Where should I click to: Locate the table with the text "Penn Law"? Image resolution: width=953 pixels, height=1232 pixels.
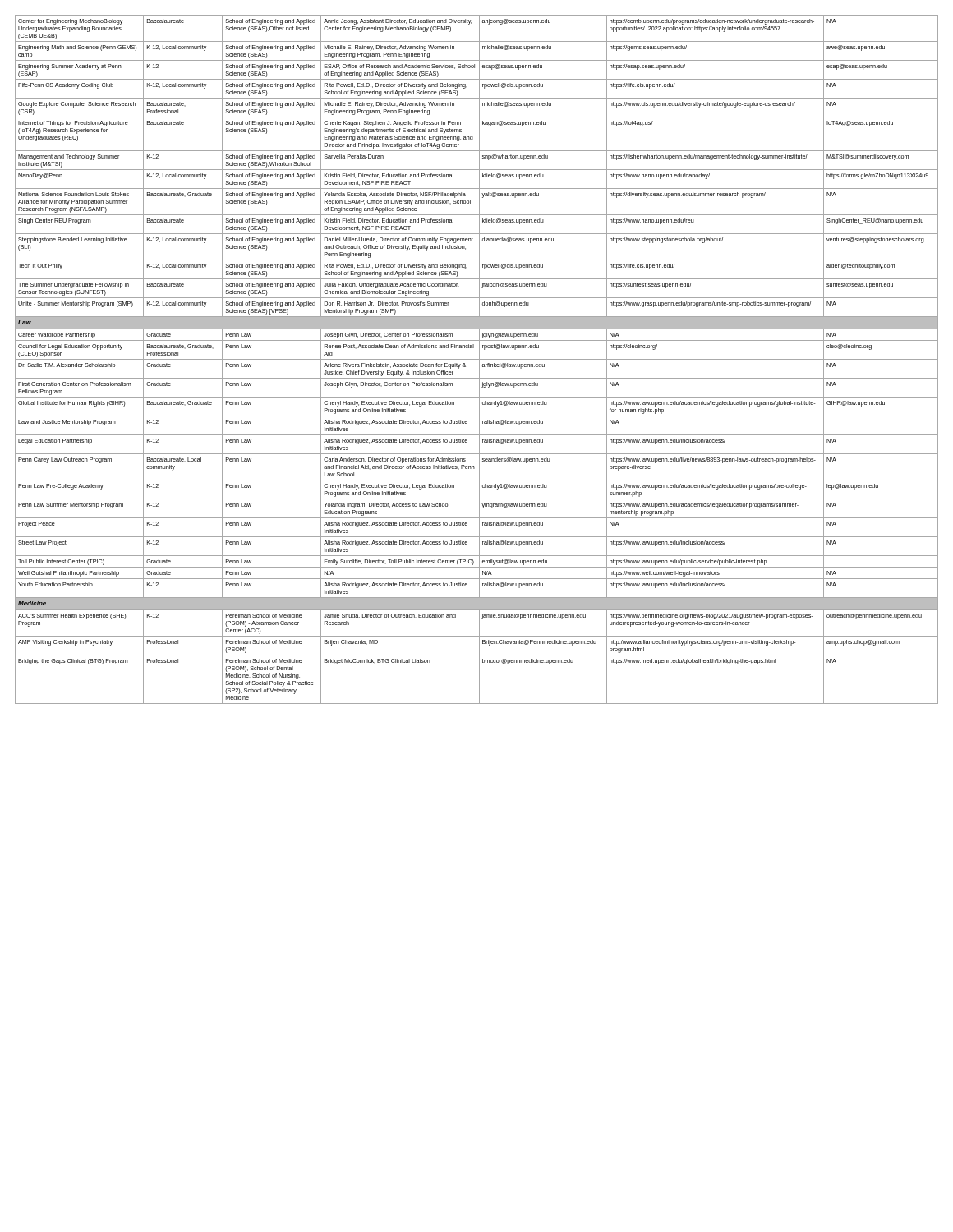[x=476, y=359]
